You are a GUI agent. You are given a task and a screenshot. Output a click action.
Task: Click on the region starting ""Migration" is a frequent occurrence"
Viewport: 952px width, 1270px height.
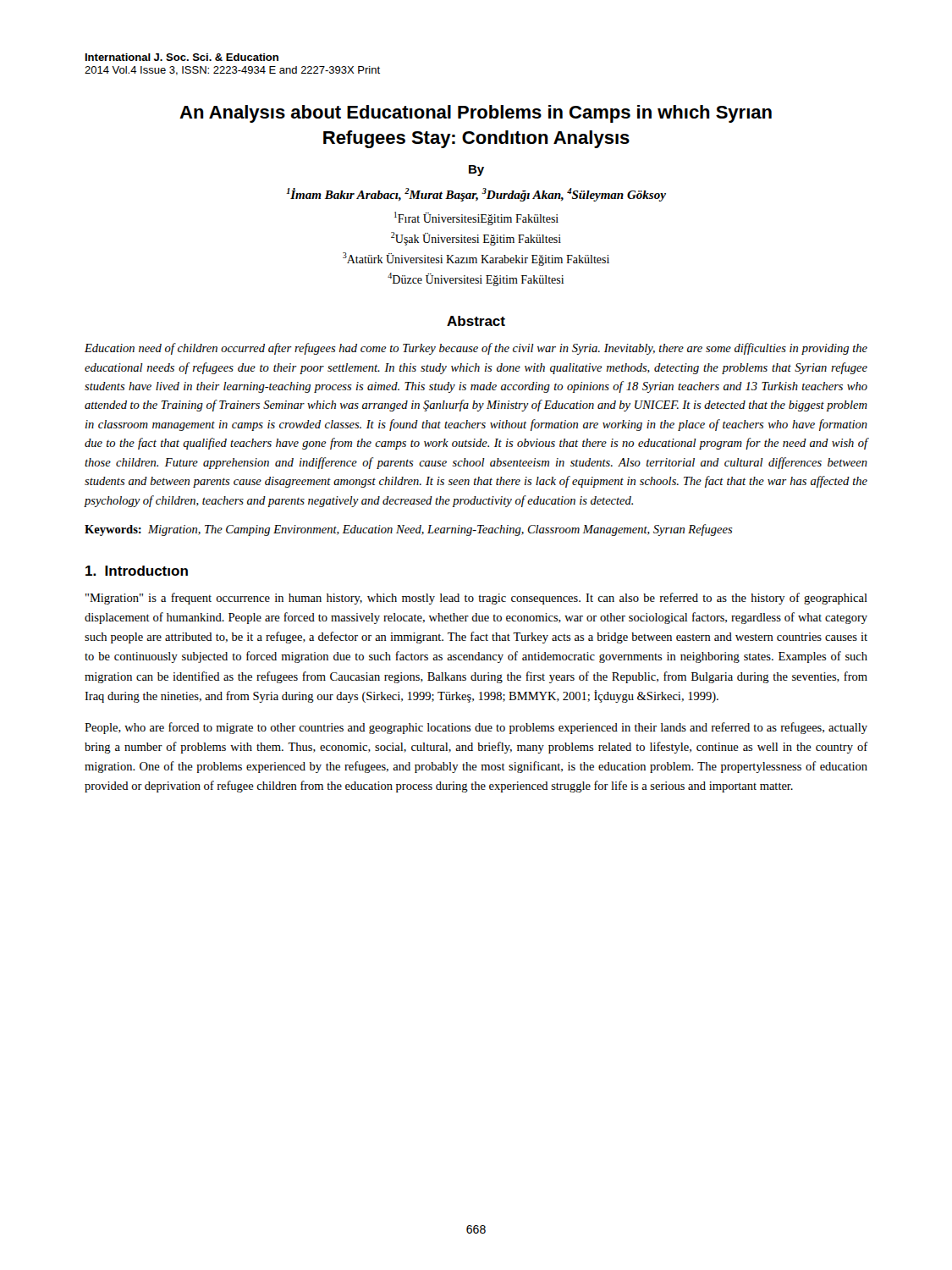(476, 647)
